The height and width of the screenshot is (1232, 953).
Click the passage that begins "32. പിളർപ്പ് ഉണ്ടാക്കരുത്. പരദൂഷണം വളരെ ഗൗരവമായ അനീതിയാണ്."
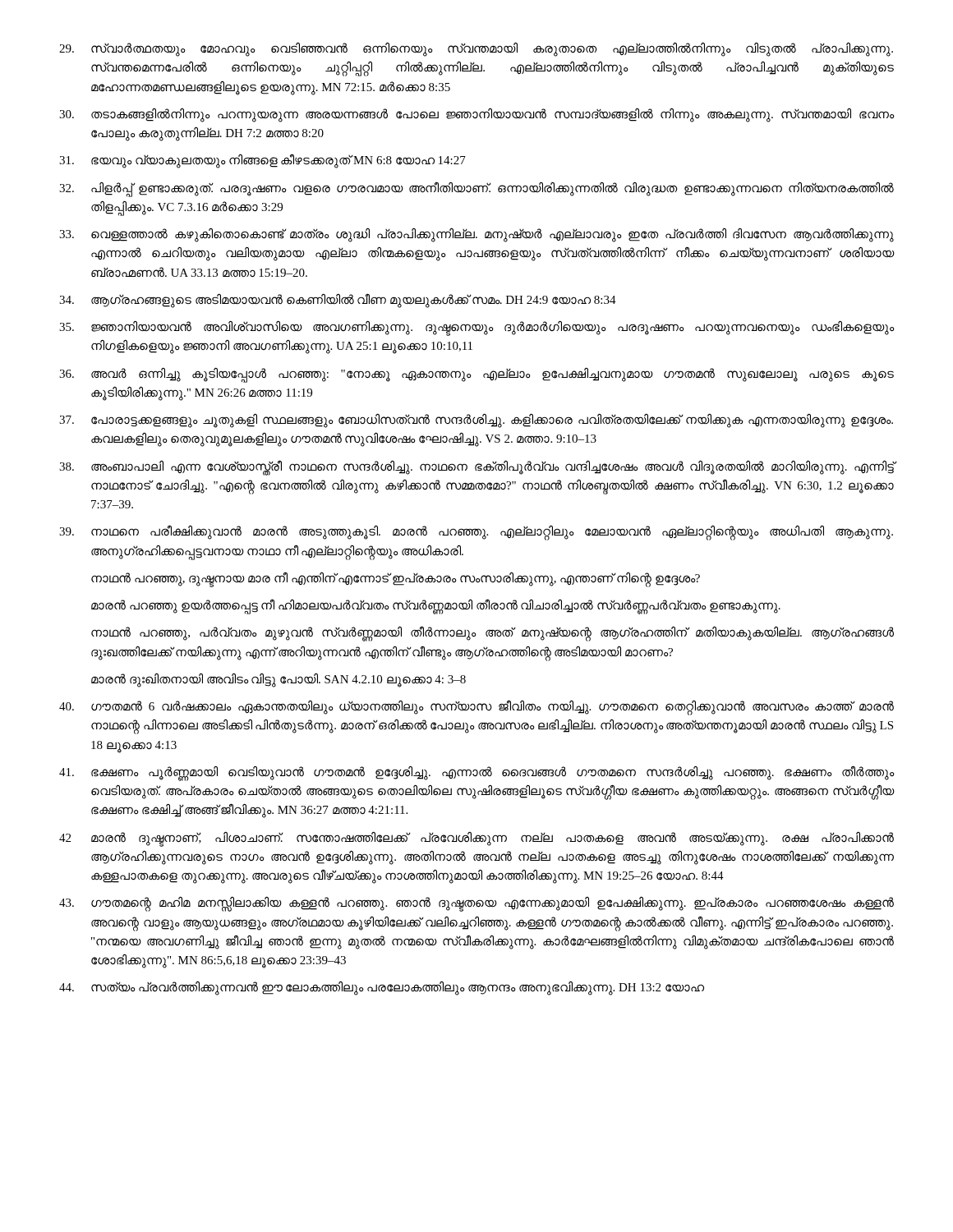pyautogui.click(x=476, y=198)
